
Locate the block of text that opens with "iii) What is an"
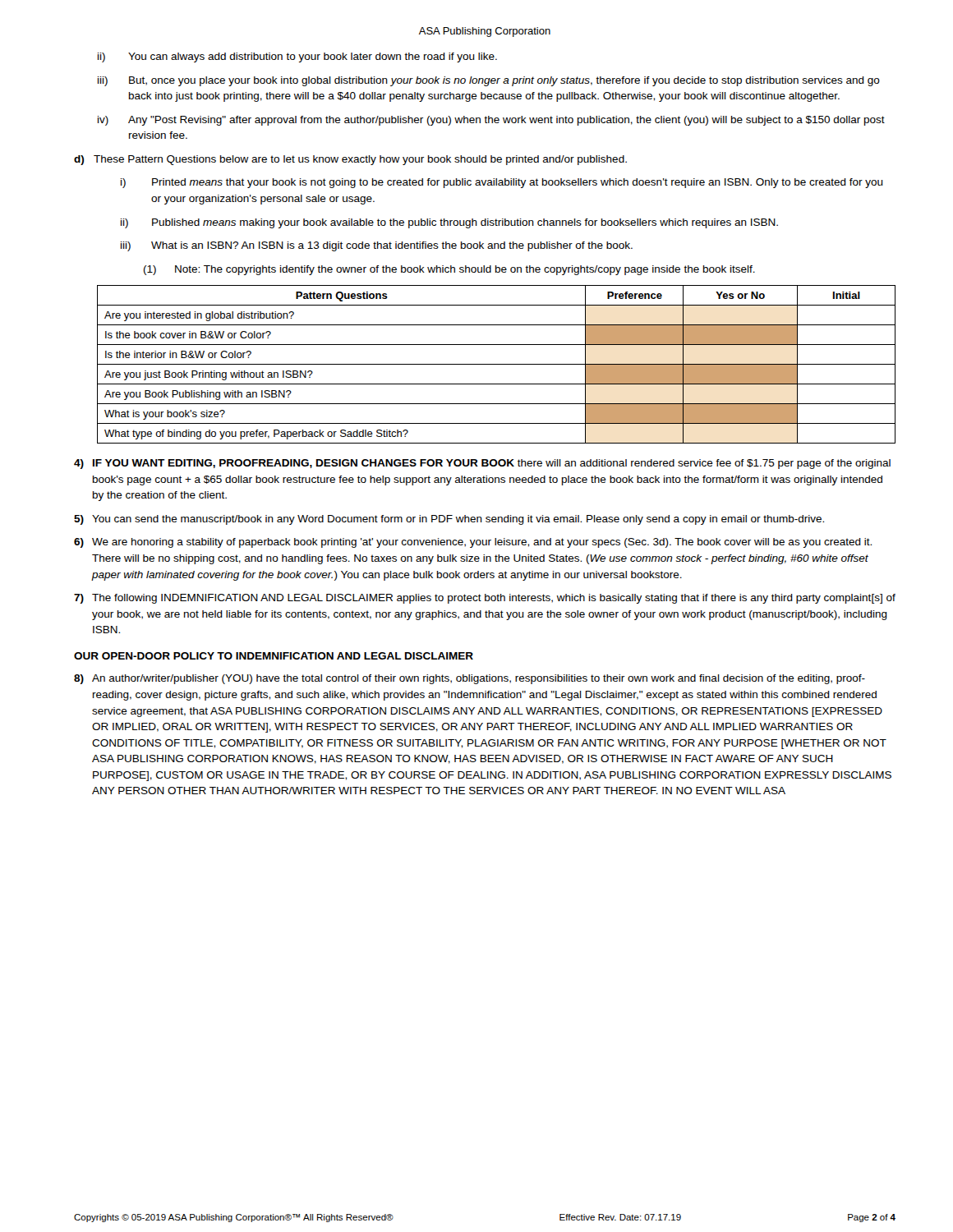[377, 245]
